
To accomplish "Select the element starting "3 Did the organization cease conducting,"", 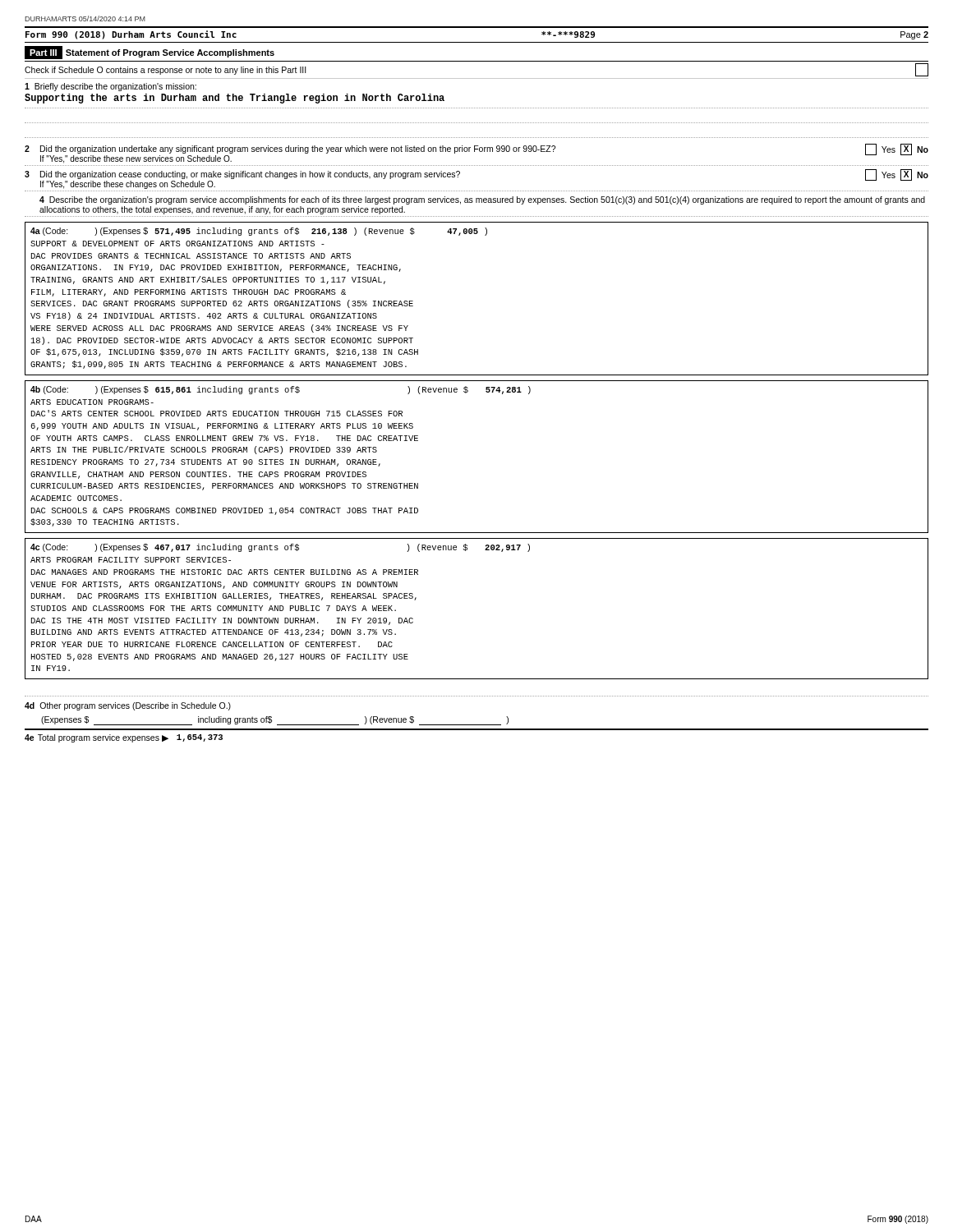I will click(476, 179).
